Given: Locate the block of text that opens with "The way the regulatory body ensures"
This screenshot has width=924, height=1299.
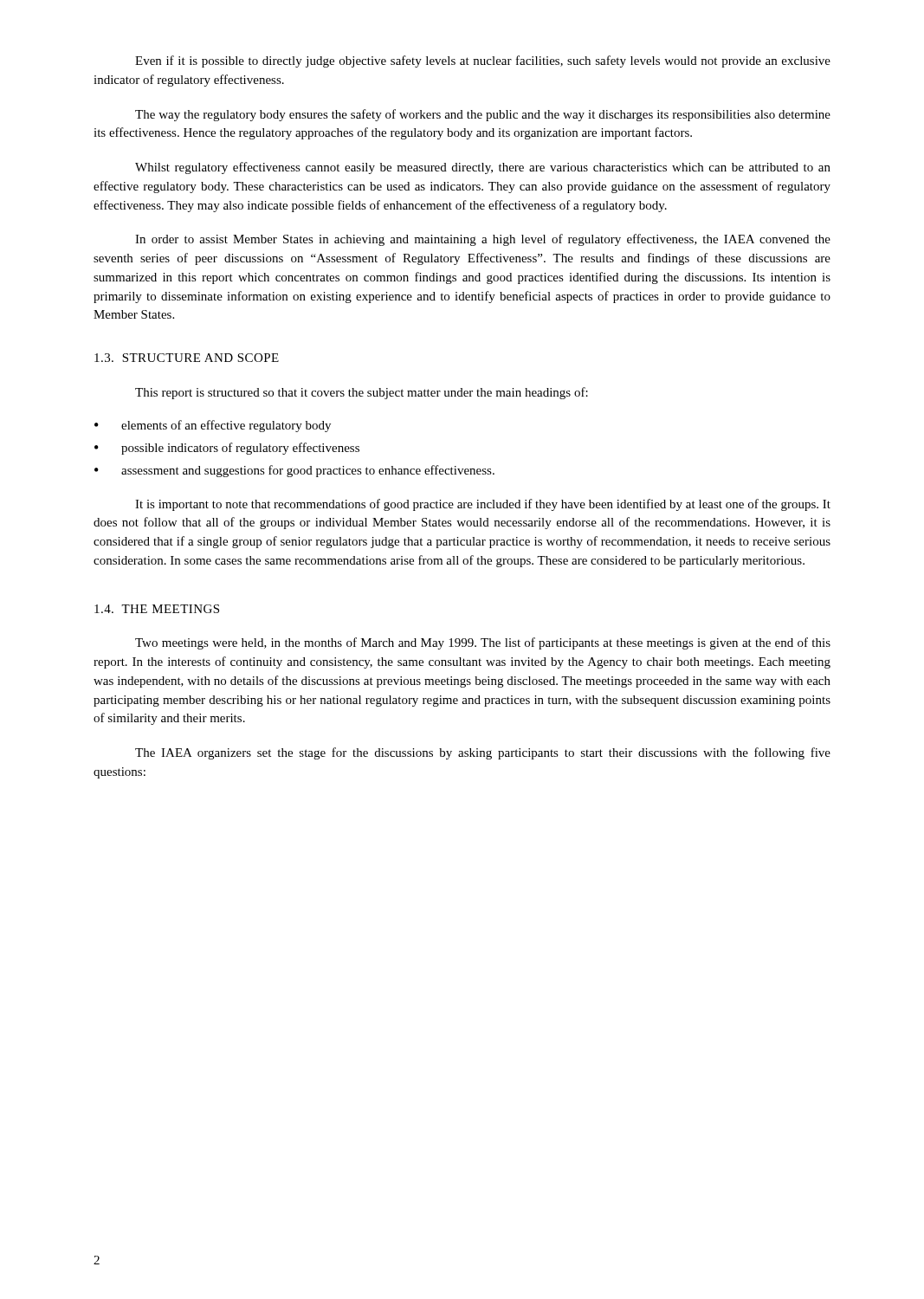Looking at the screenshot, I should [x=462, y=124].
